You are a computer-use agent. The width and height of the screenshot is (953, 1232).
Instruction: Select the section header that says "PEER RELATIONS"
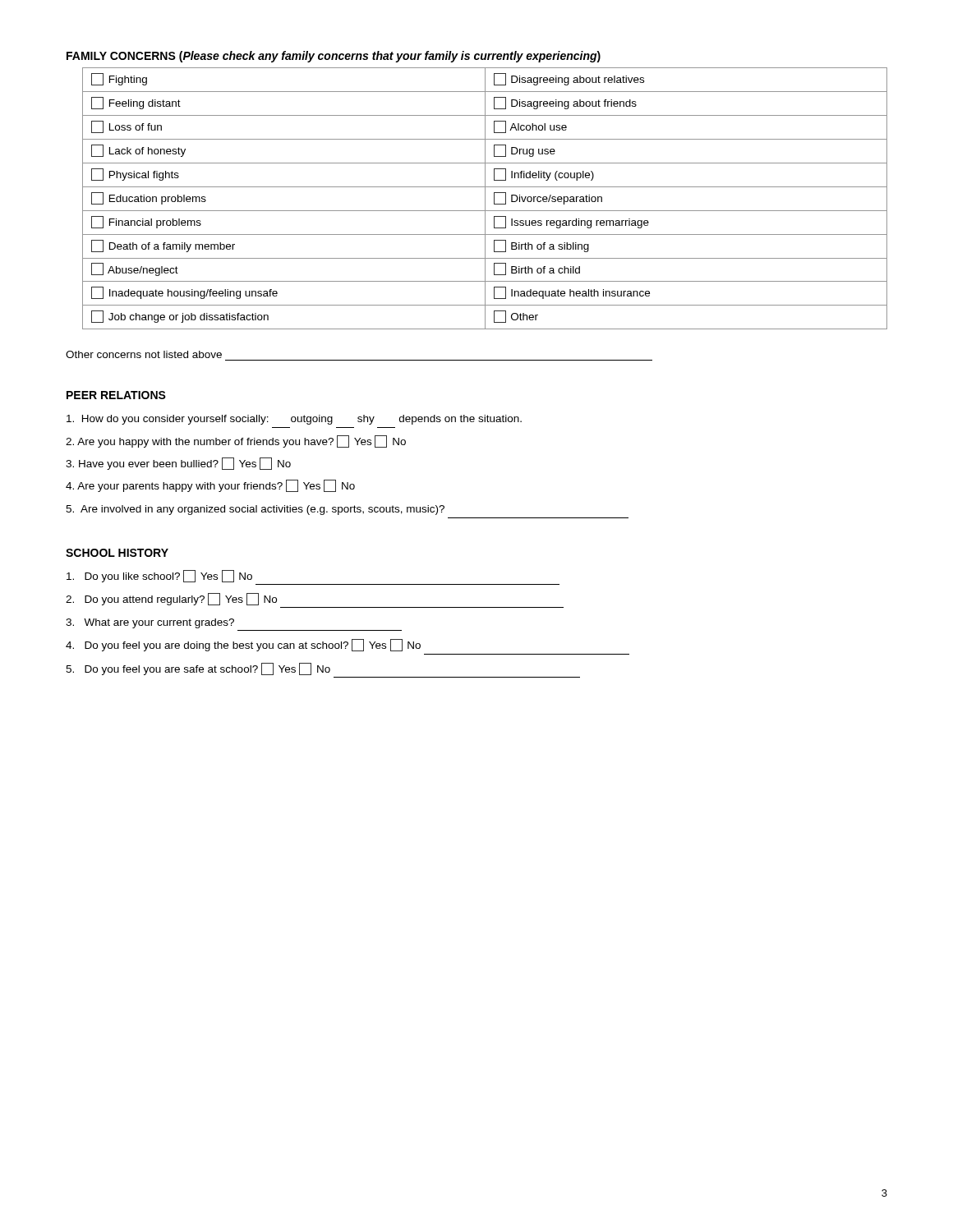click(x=116, y=395)
